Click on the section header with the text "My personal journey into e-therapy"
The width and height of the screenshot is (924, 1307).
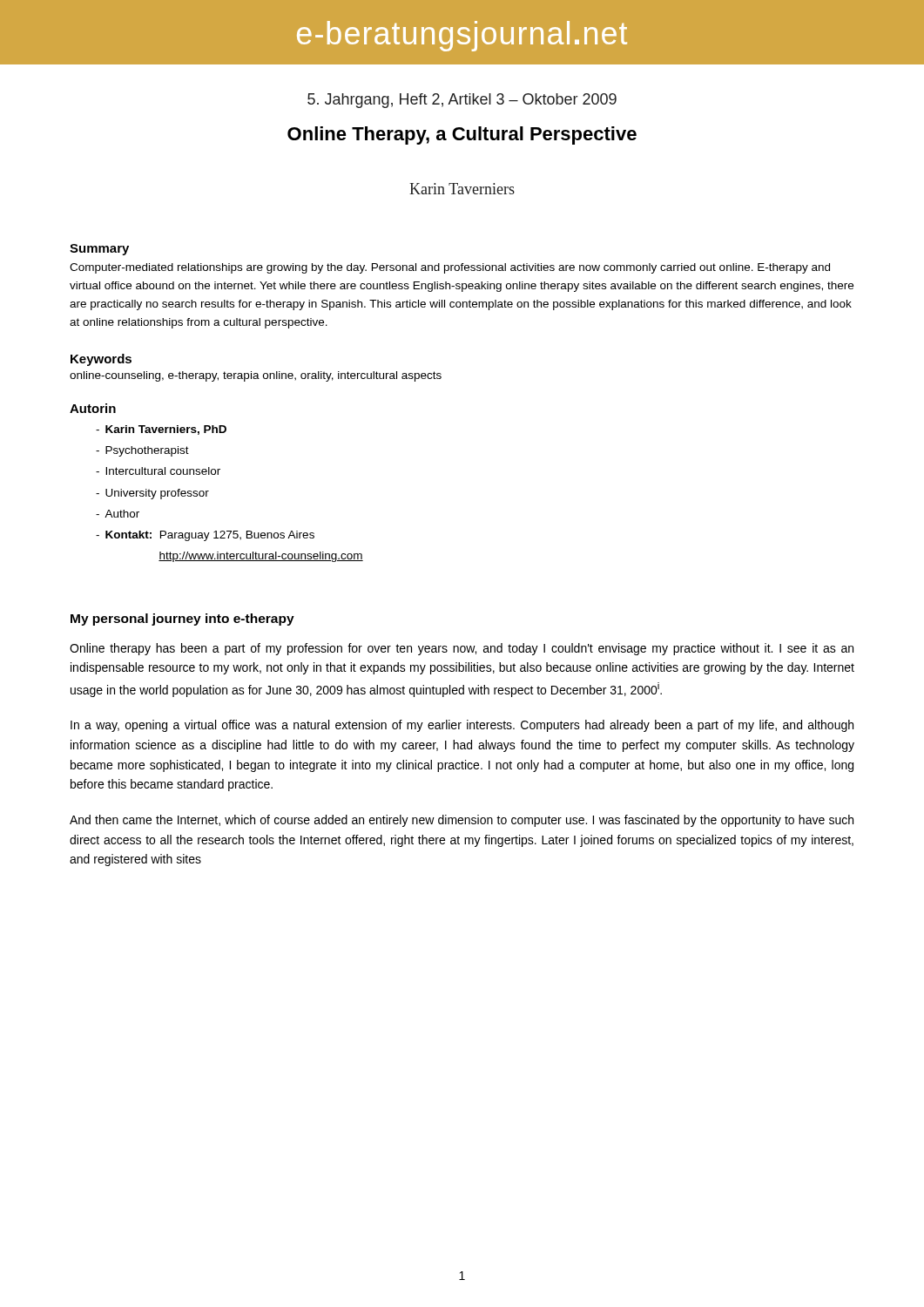pos(182,618)
